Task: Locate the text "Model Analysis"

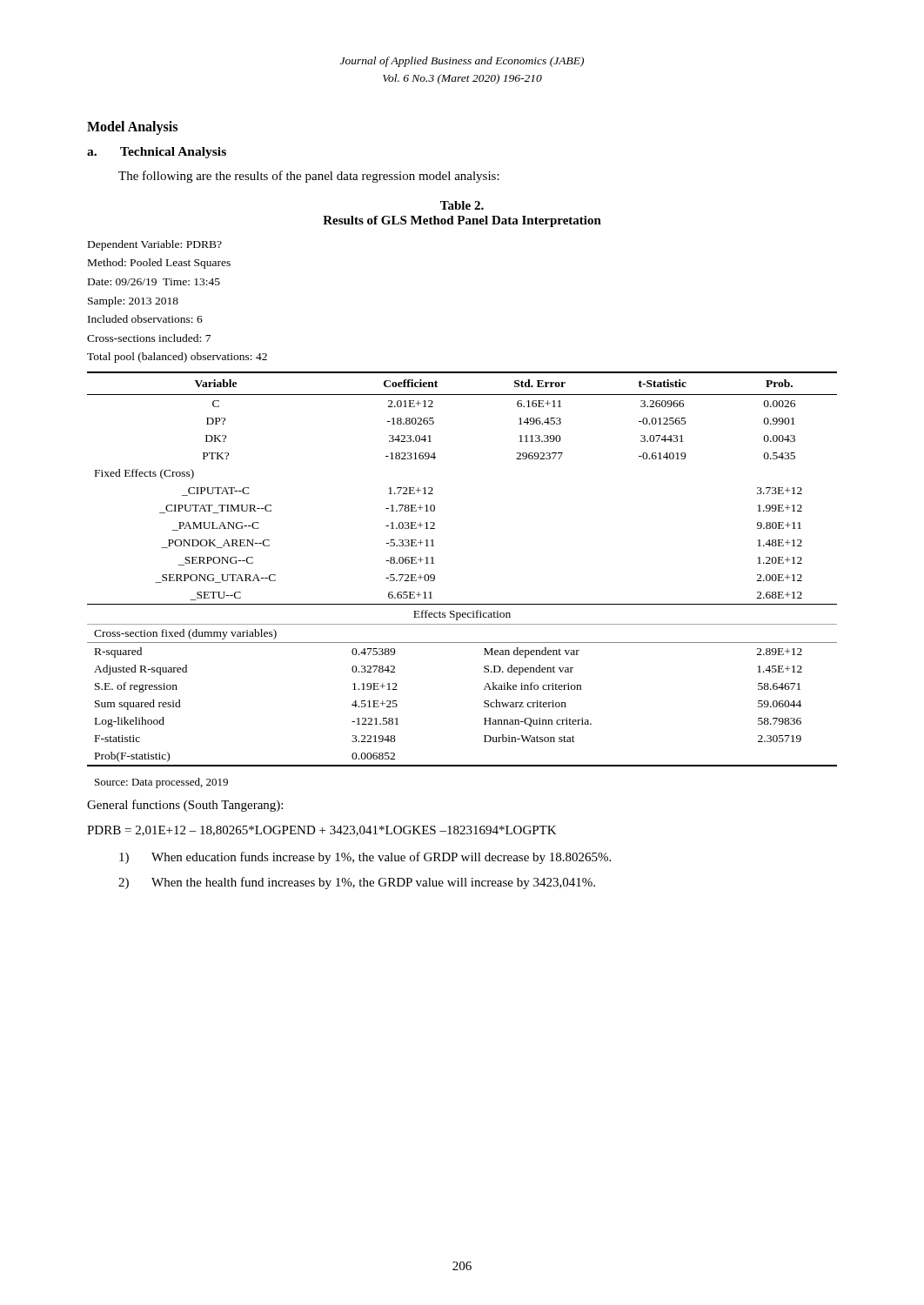Action: click(x=132, y=126)
